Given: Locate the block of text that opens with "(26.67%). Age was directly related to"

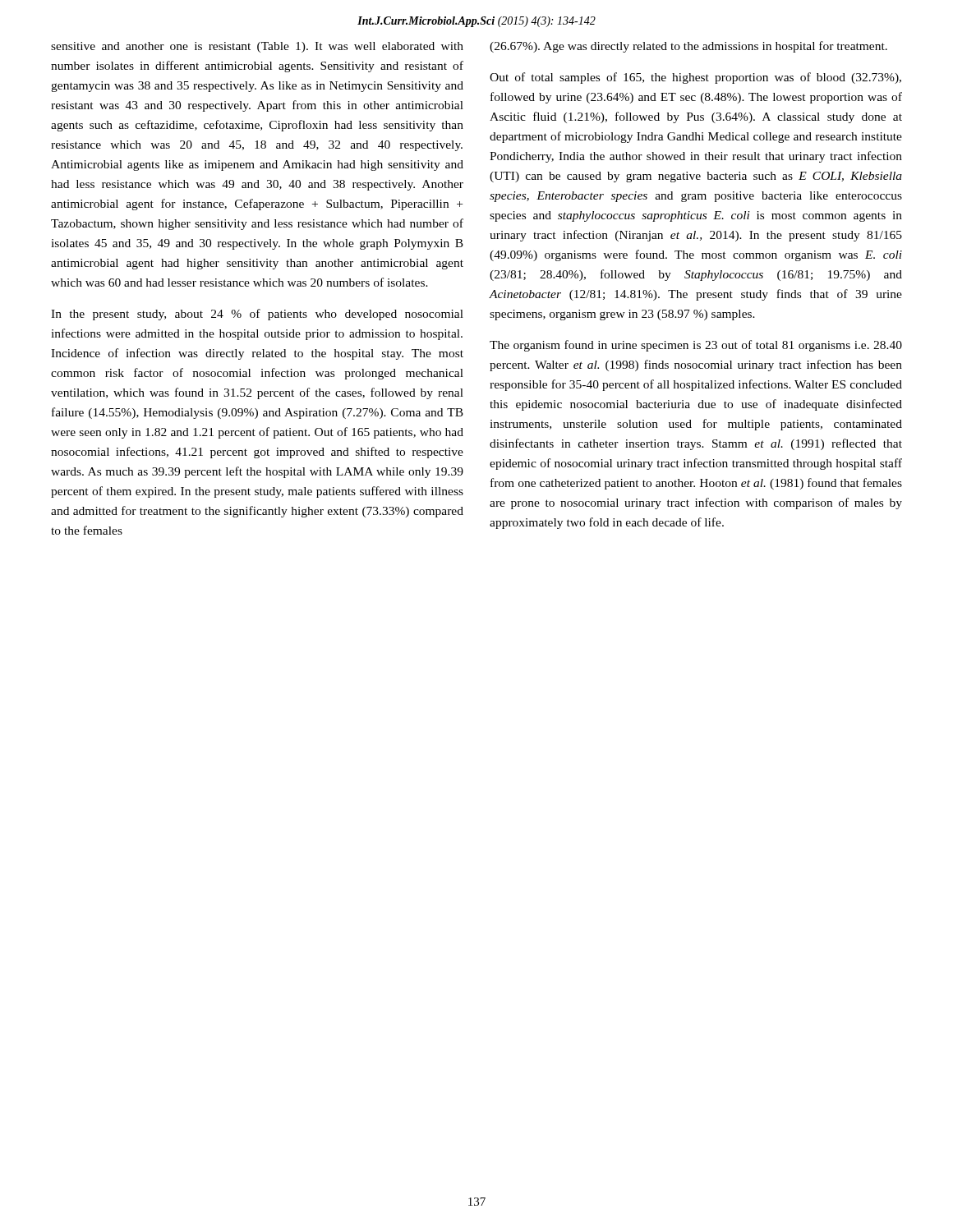Looking at the screenshot, I should point(696,46).
